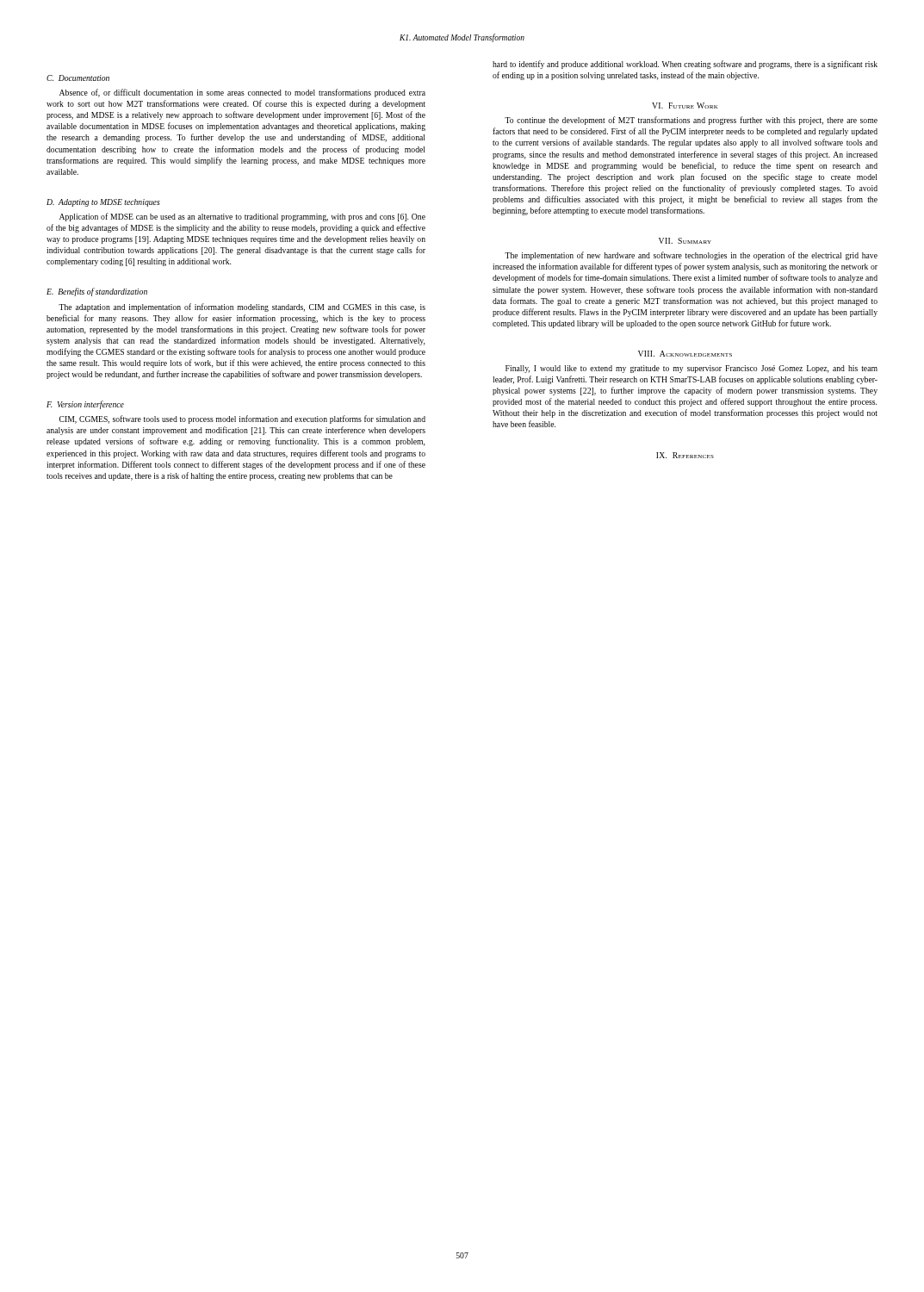Click where it says "F. Version interference"
Image resolution: width=924 pixels, height=1292 pixels.
[85, 405]
